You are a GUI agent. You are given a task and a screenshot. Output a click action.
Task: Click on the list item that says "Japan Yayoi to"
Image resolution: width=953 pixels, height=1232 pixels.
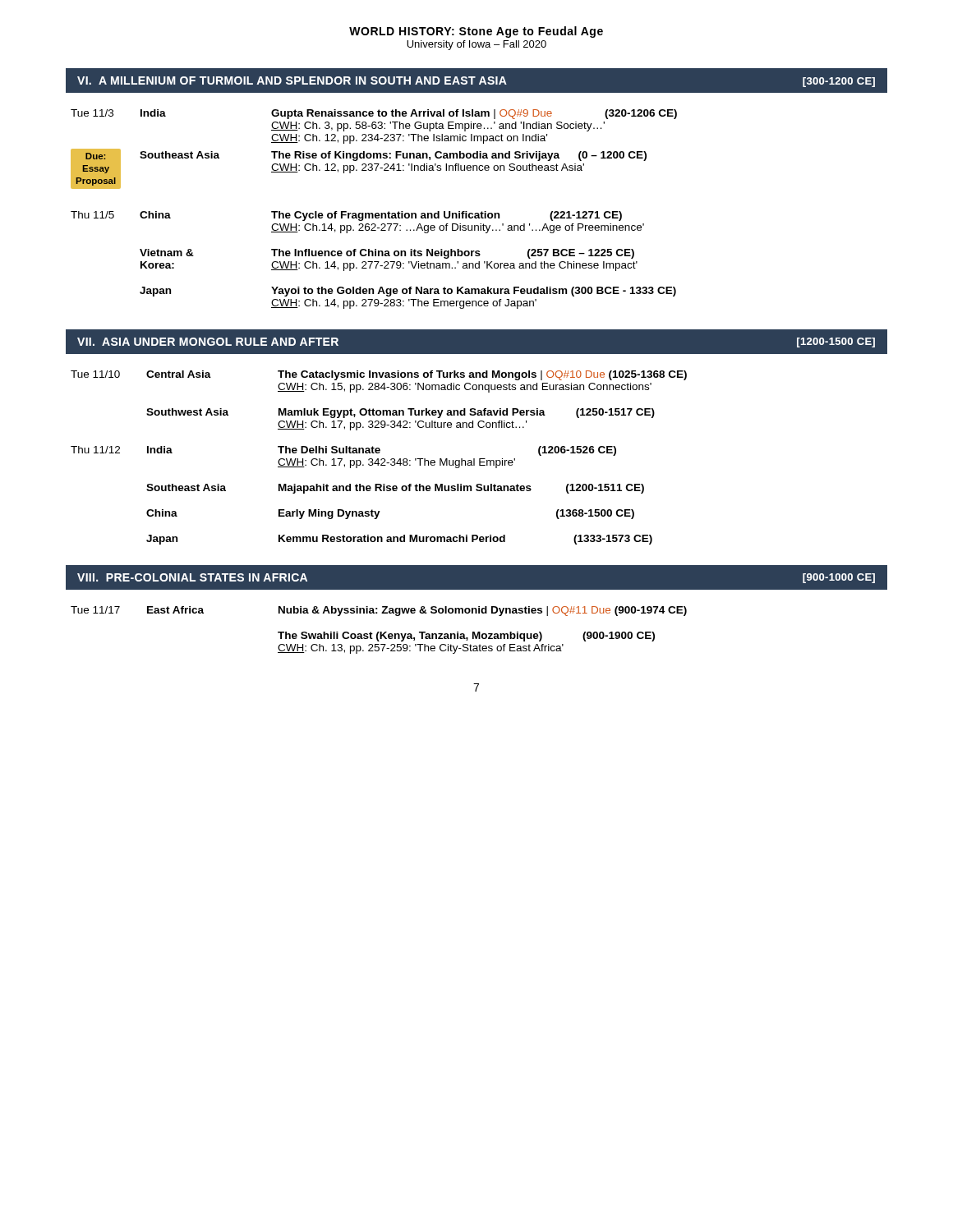pyautogui.click(x=476, y=296)
